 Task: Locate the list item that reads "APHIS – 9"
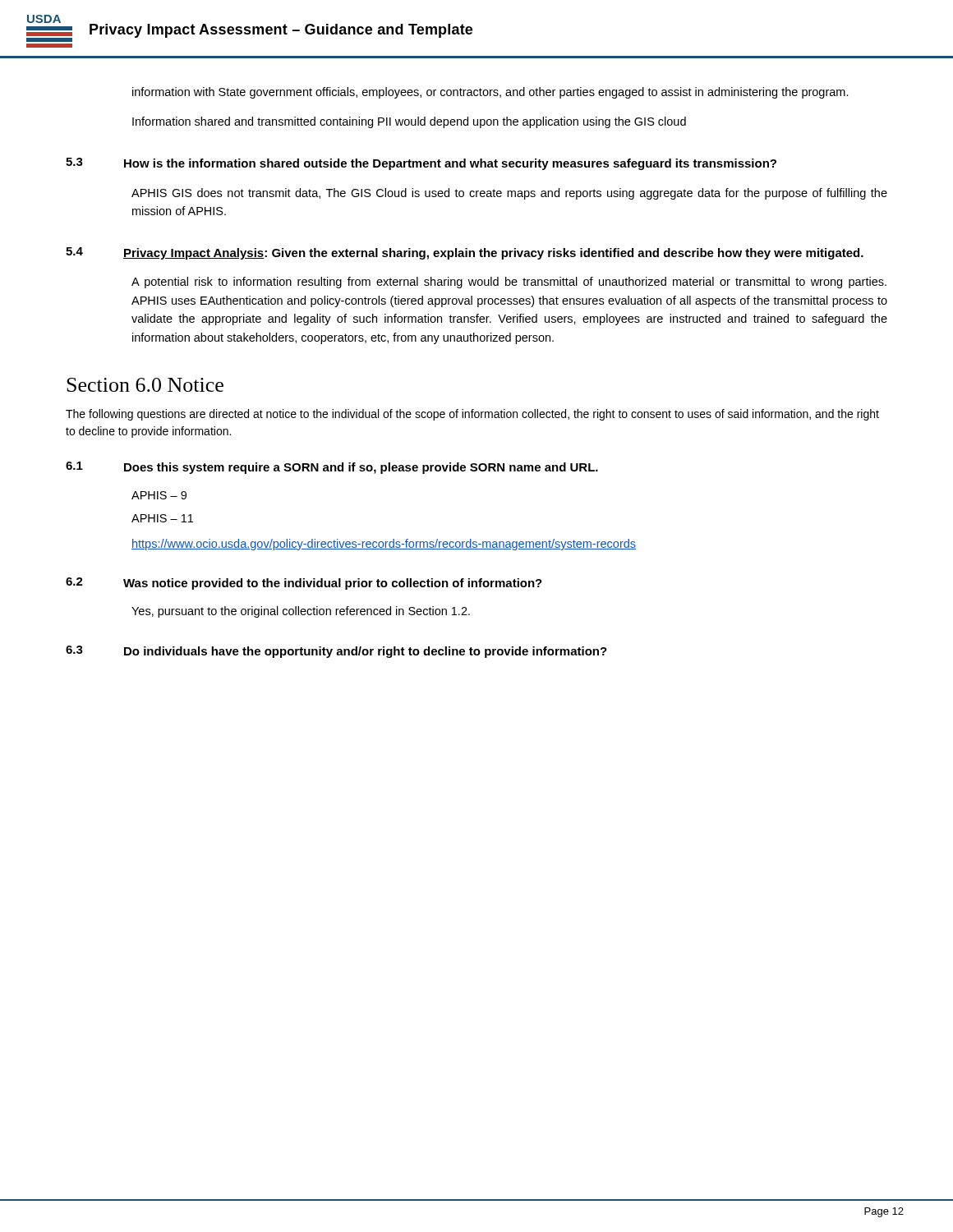pos(159,495)
